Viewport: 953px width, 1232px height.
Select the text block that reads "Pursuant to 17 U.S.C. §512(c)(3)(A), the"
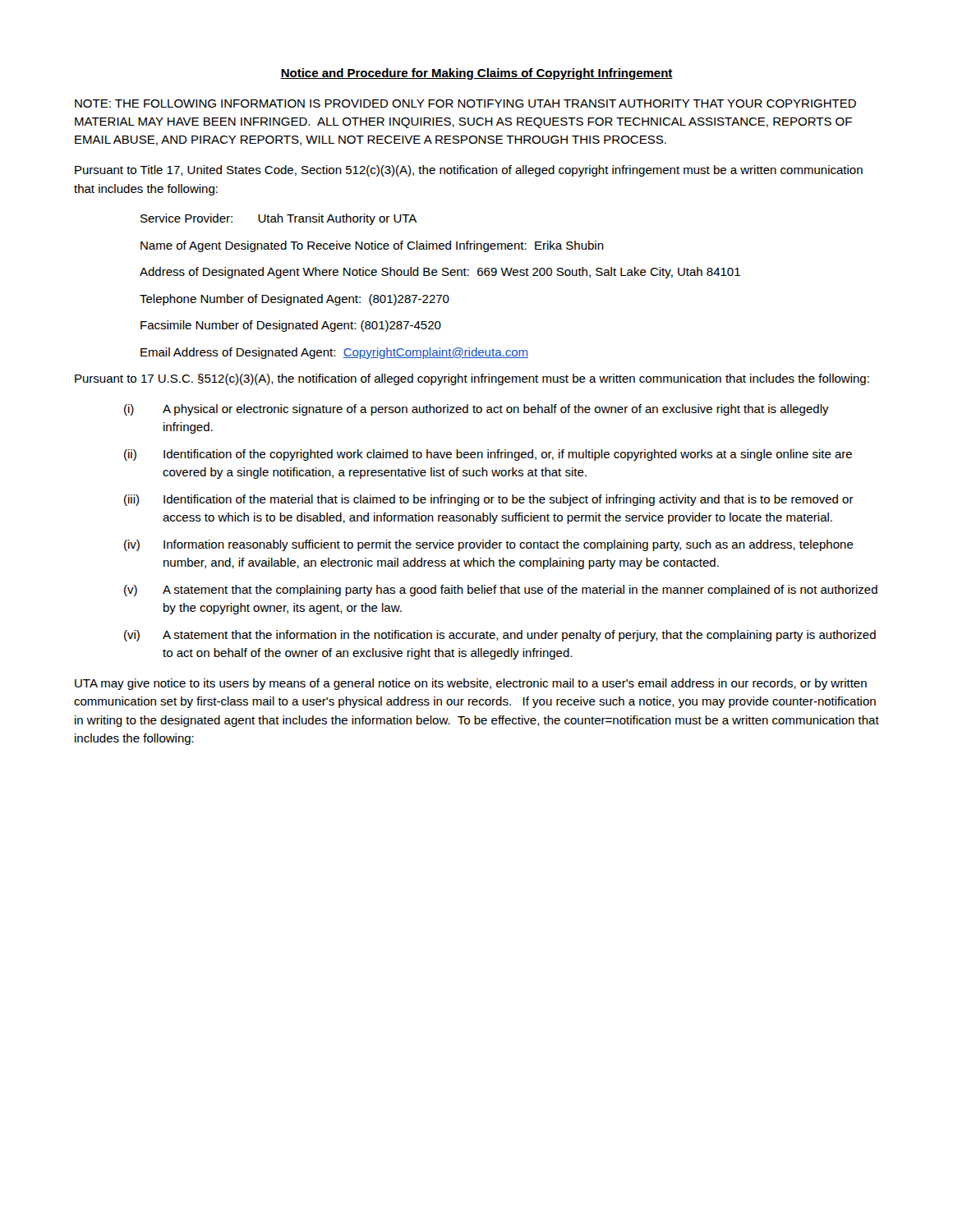(472, 378)
